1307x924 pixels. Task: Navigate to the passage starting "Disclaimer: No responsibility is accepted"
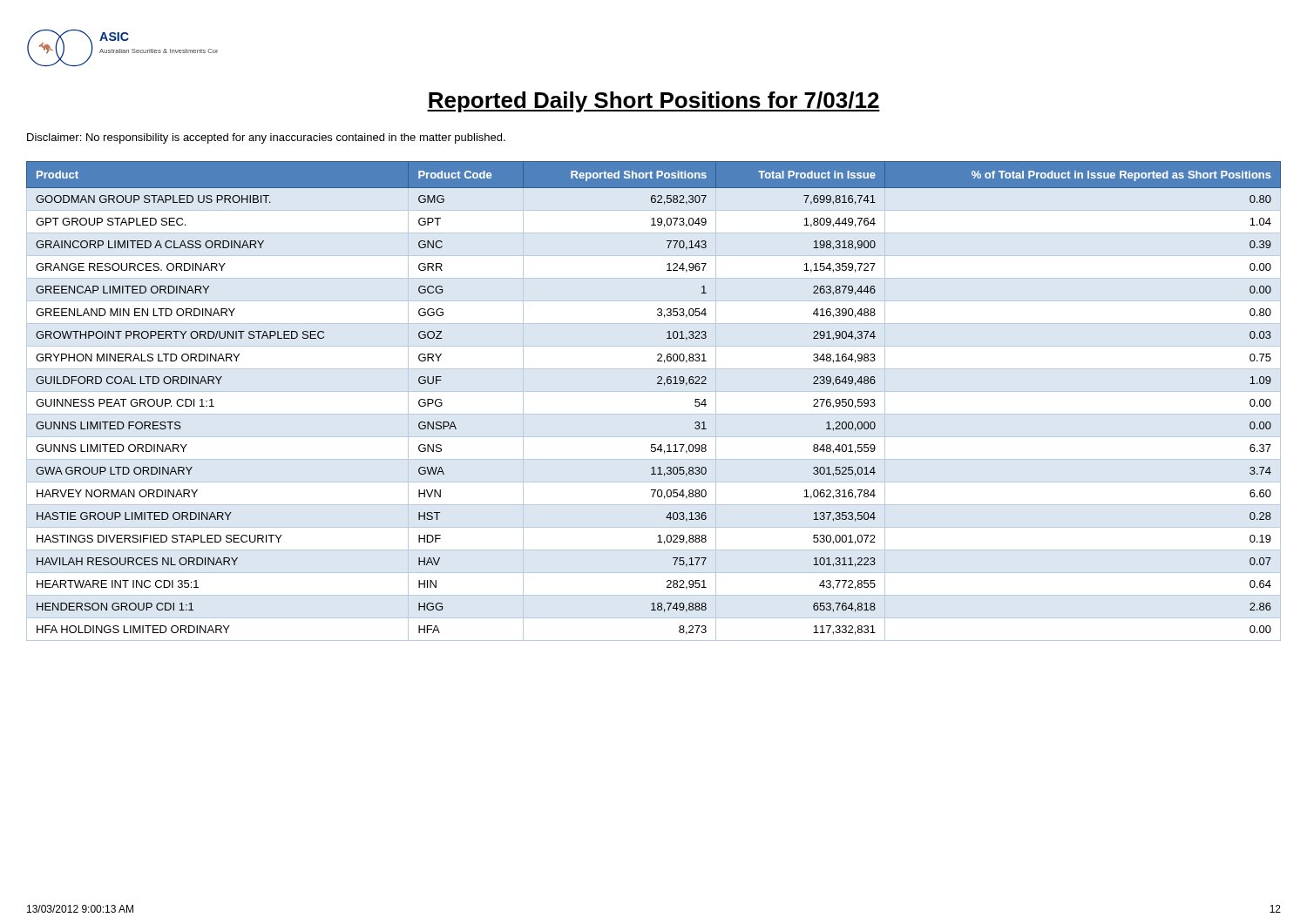click(266, 137)
